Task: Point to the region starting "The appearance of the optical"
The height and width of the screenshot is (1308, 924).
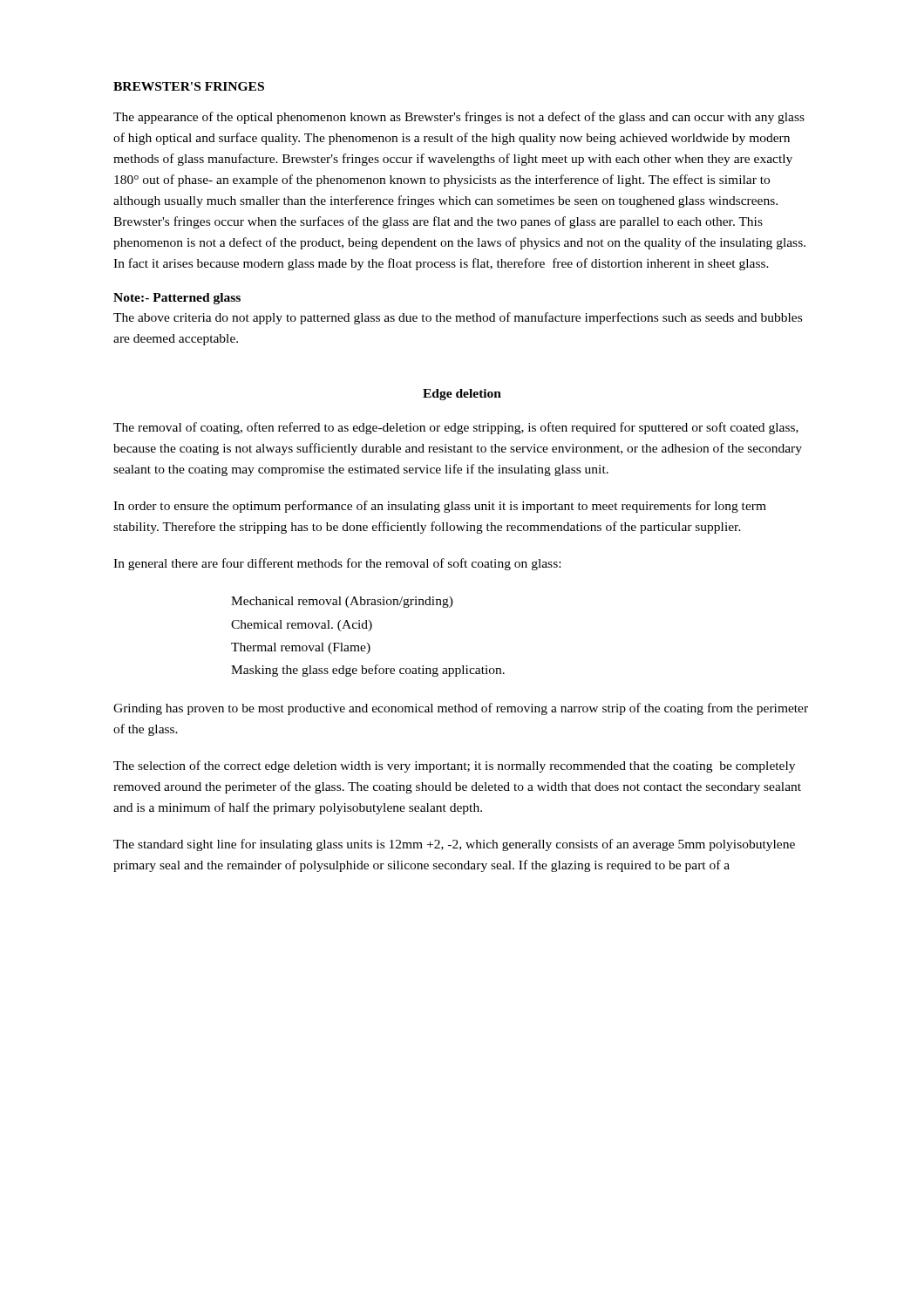Action: pos(460,190)
